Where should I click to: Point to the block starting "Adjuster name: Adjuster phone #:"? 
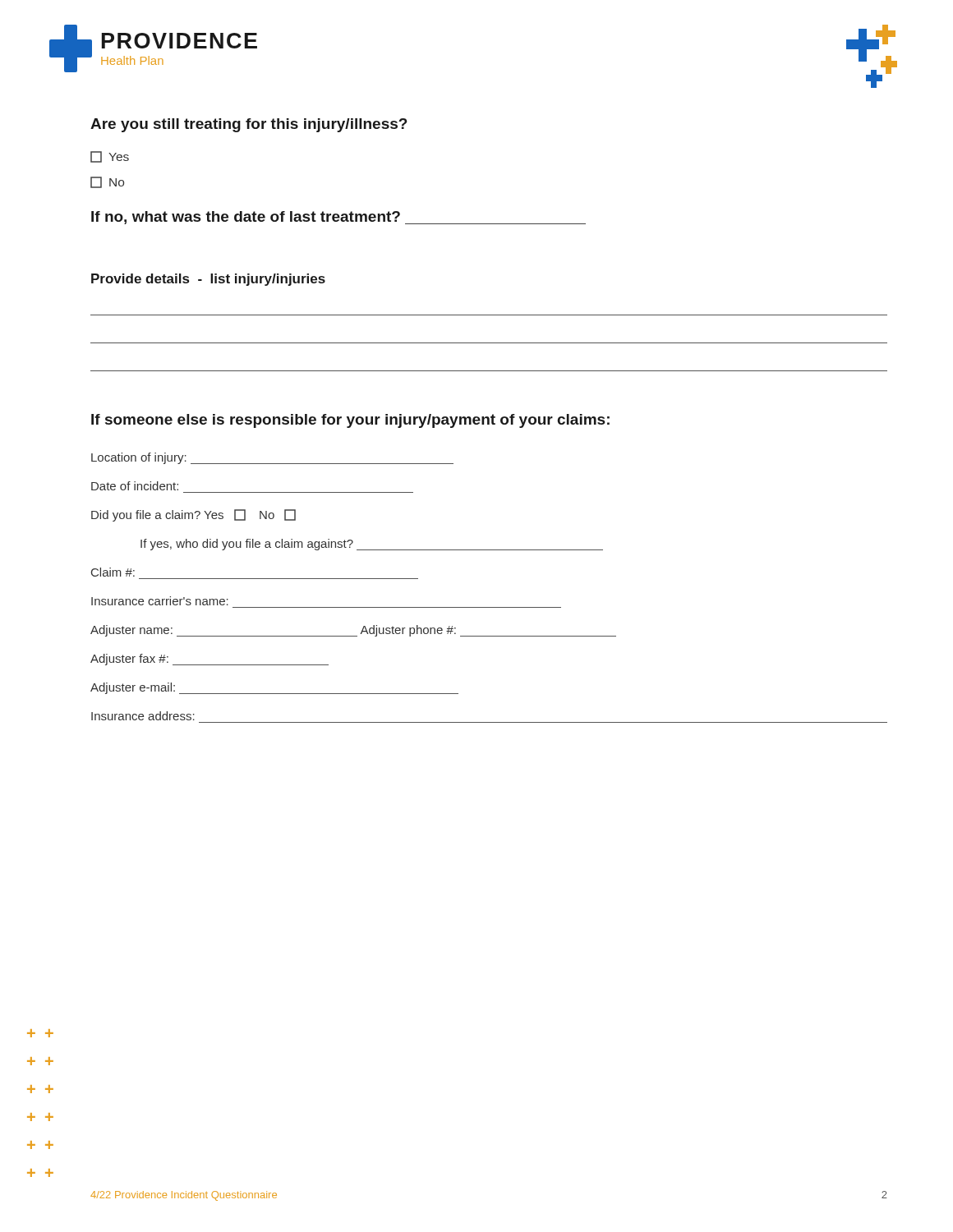click(x=353, y=630)
